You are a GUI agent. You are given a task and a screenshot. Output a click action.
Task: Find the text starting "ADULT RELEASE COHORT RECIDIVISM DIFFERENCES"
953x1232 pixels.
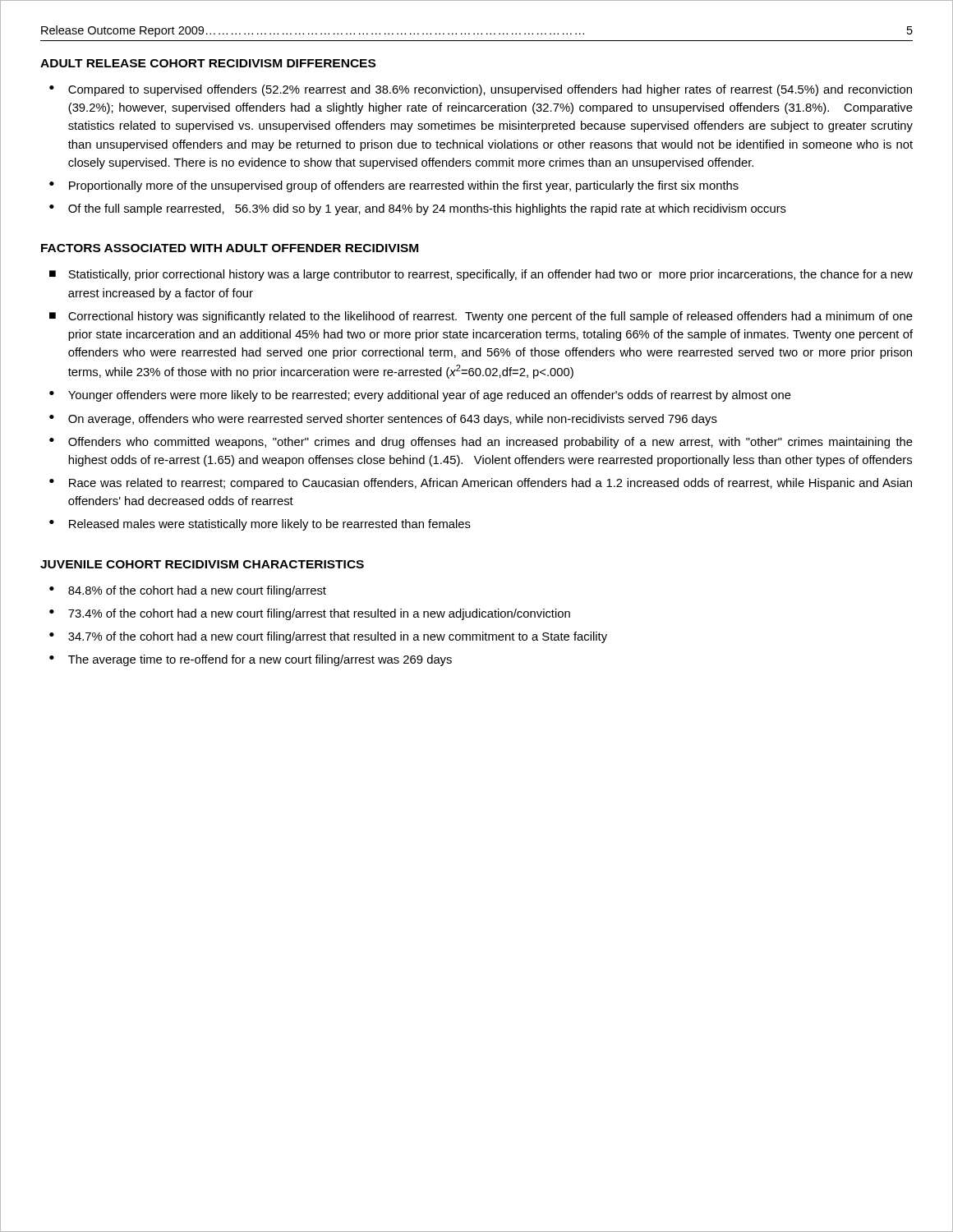pos(208,63)
